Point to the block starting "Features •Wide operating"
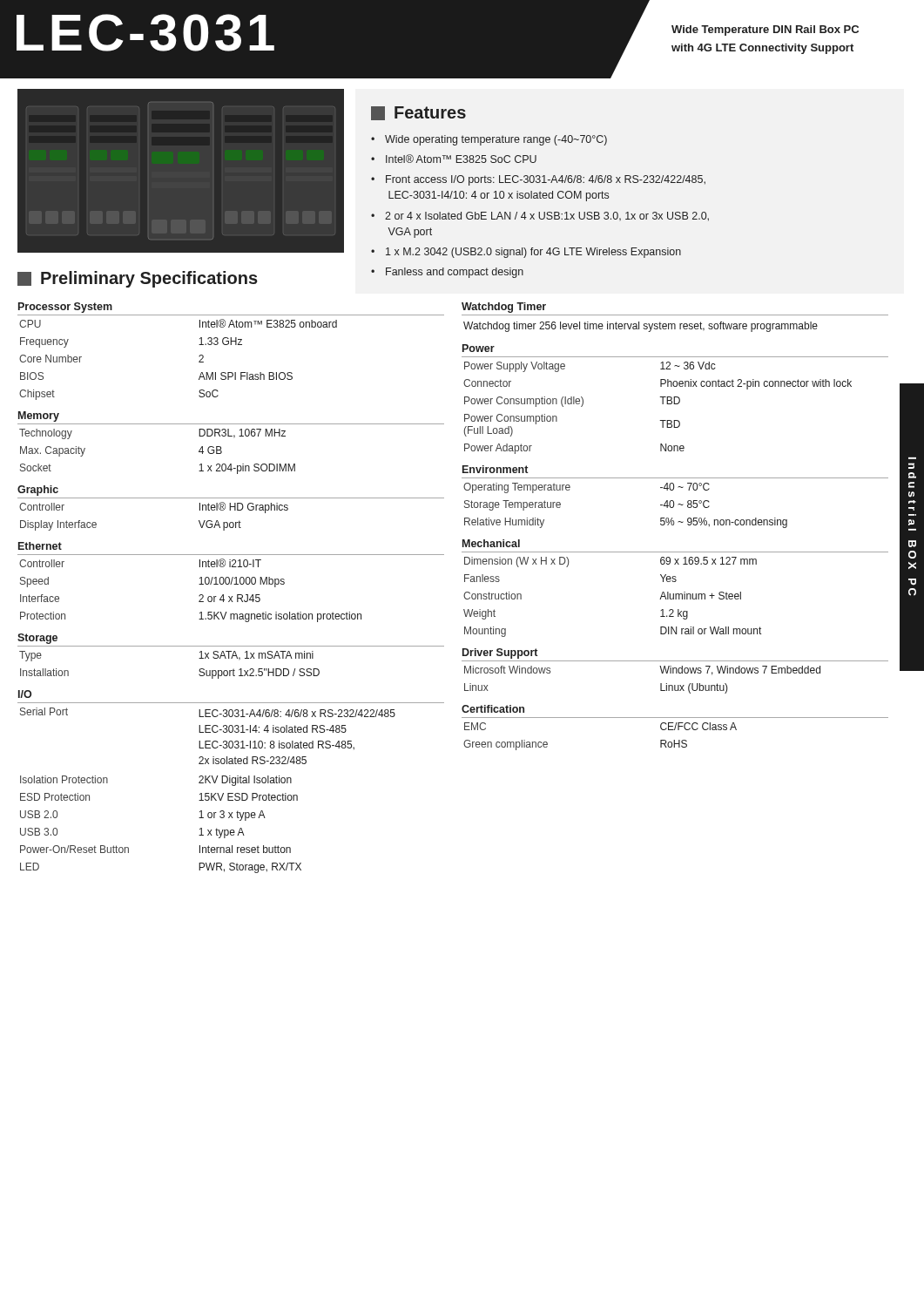The image size is (924, 1307). point(630,191)
